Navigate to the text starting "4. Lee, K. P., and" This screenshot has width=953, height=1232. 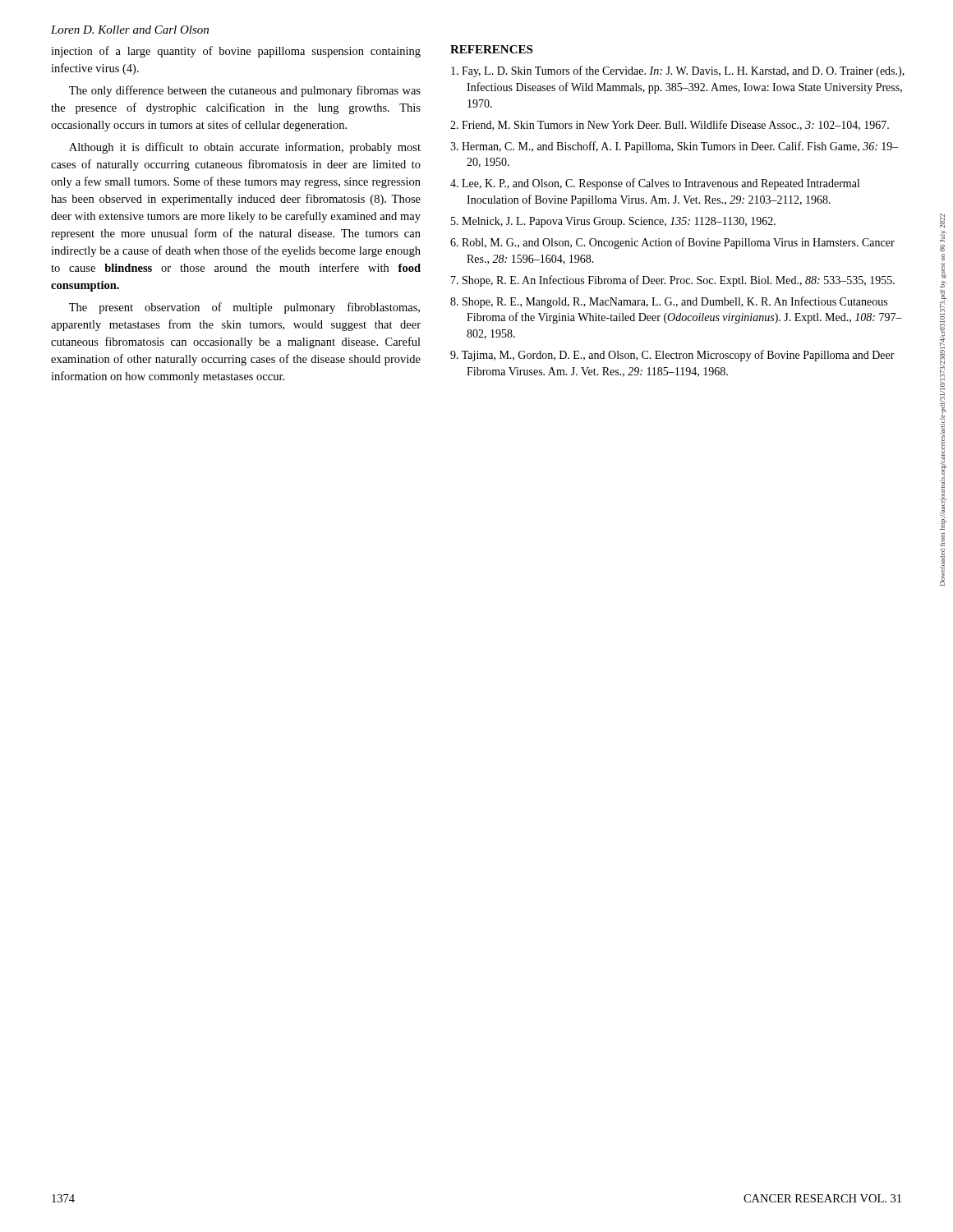[655, 192]
